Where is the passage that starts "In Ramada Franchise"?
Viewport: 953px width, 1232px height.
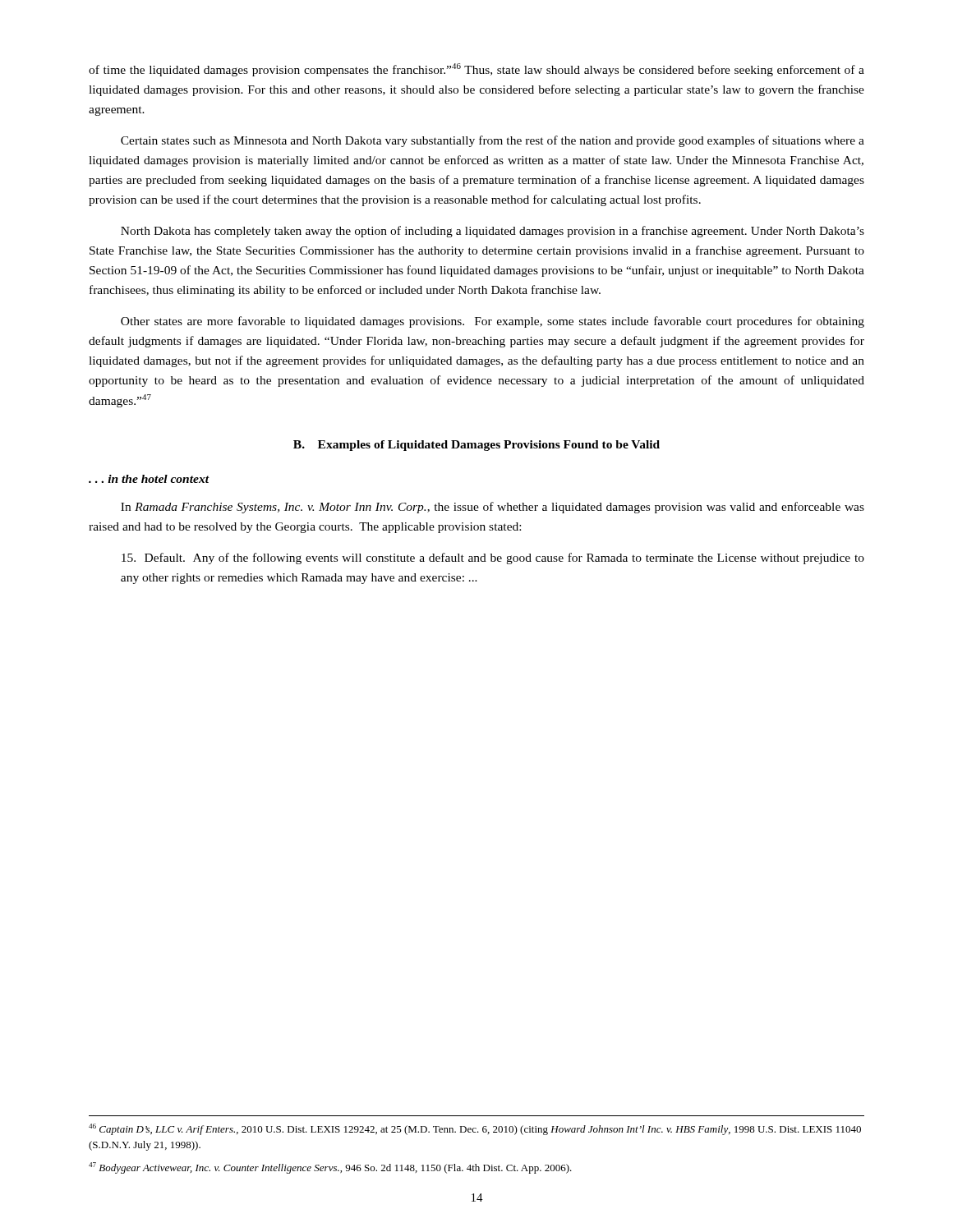[x=476, y=516]
